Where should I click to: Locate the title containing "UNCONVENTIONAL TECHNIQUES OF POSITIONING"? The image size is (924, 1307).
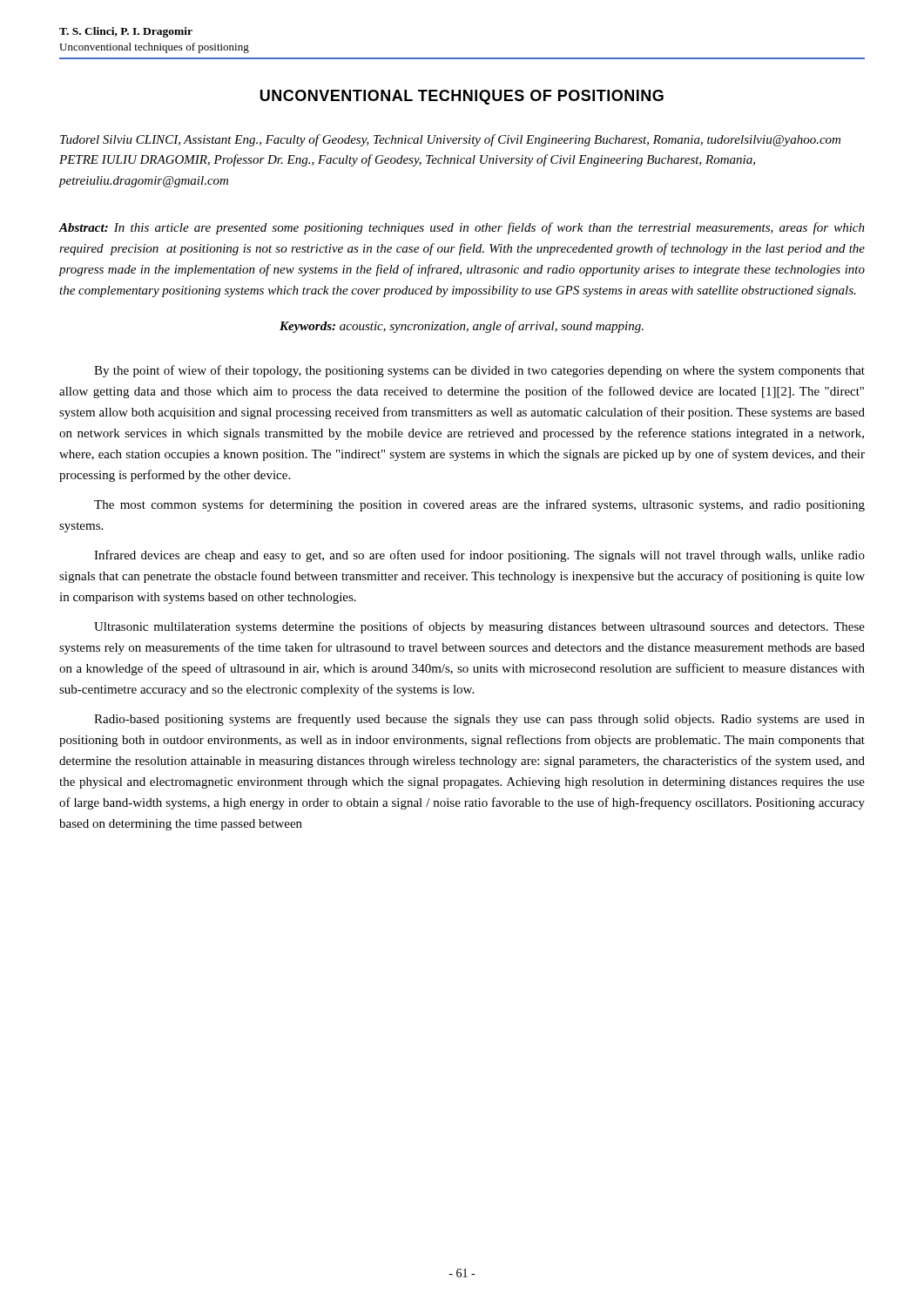click(x=462, y=96)
